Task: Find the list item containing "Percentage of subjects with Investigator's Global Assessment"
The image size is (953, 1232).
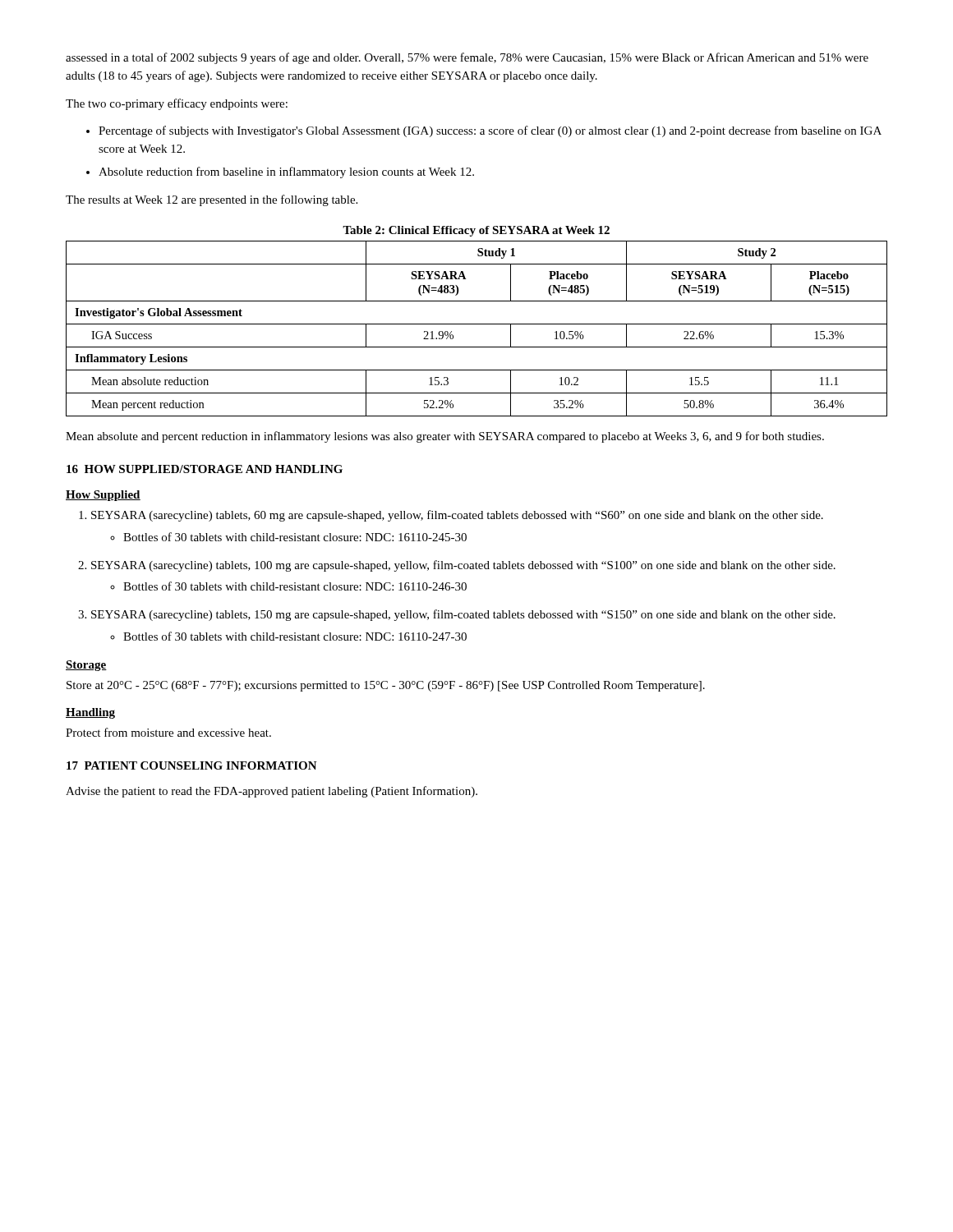Action: tap(490, 140)
